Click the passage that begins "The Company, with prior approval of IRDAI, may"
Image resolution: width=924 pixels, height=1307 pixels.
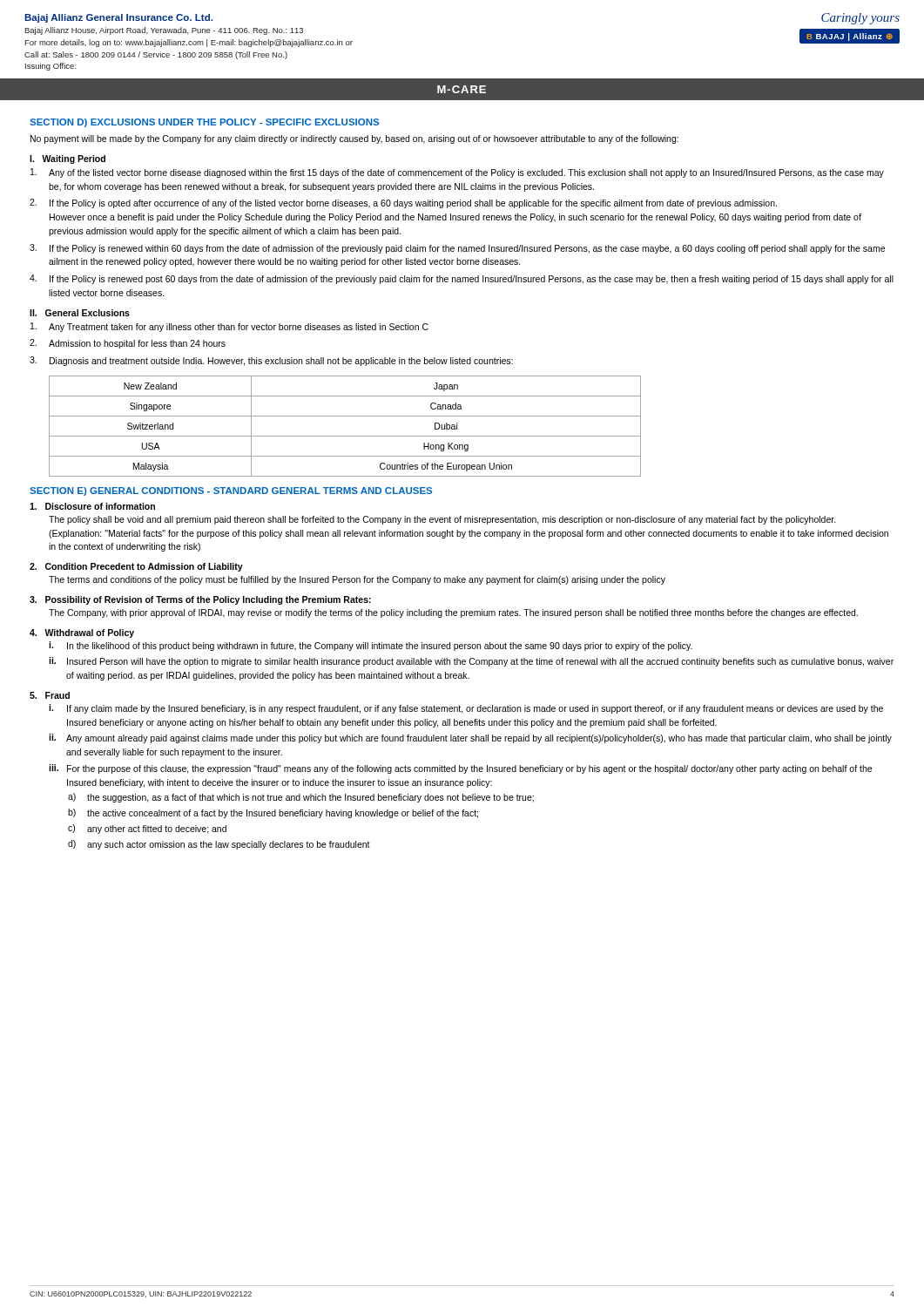pyautogui.click(x=454, y=612)
